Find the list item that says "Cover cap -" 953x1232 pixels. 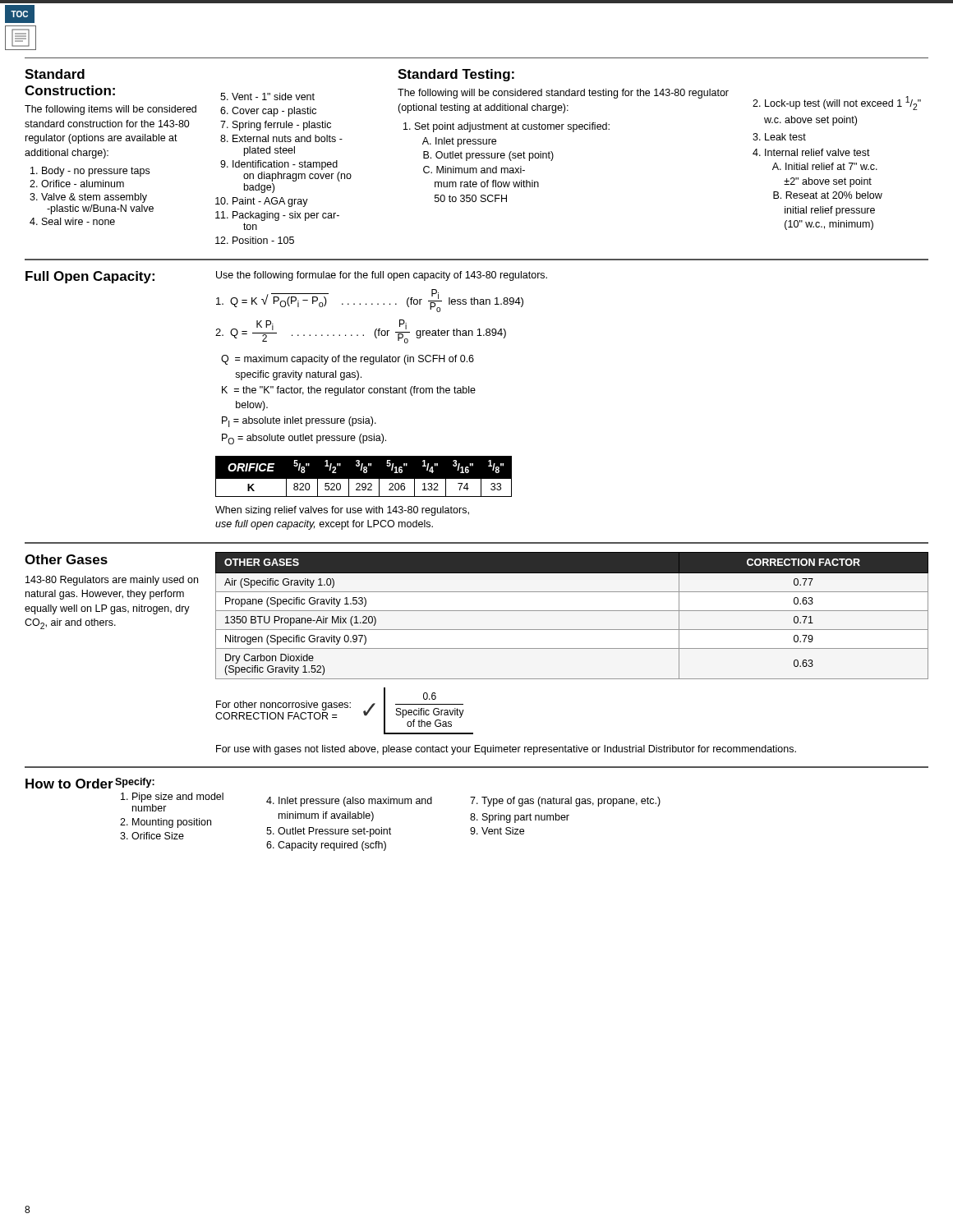coord(310,111)
